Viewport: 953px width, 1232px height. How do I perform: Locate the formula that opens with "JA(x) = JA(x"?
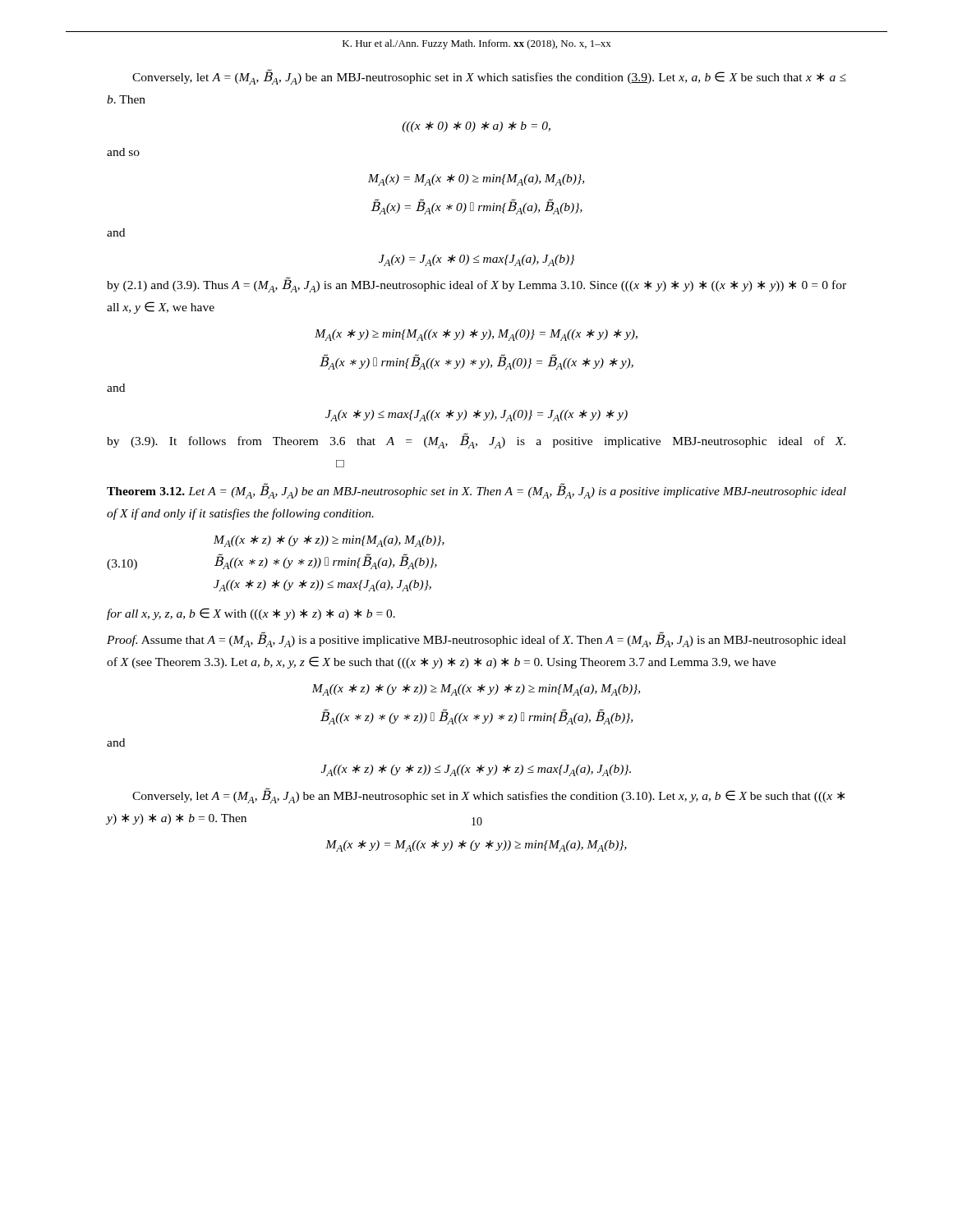(476, 260)
